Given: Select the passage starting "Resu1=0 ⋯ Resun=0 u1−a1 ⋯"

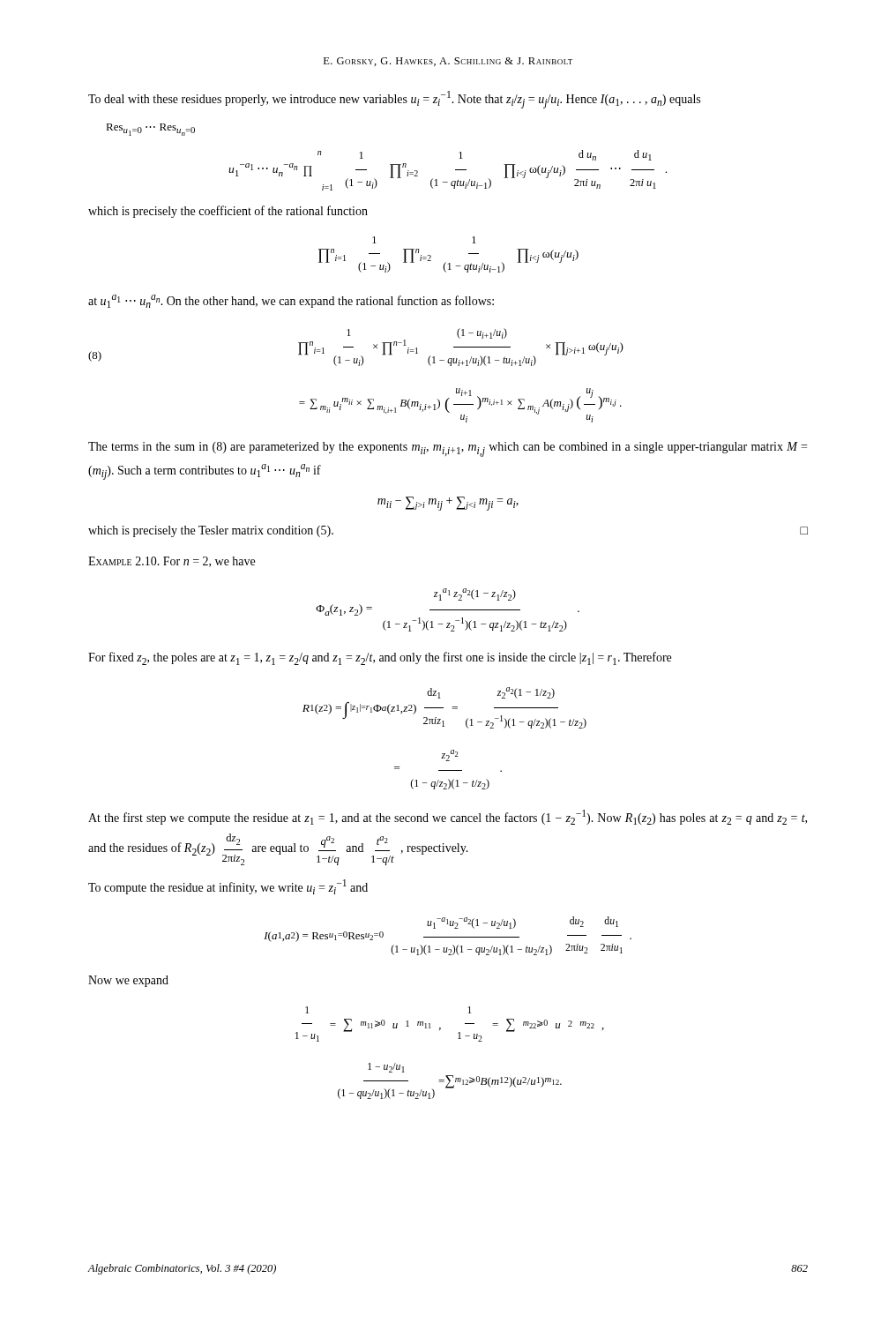Looking at the screenshot, I should [448, 158].
